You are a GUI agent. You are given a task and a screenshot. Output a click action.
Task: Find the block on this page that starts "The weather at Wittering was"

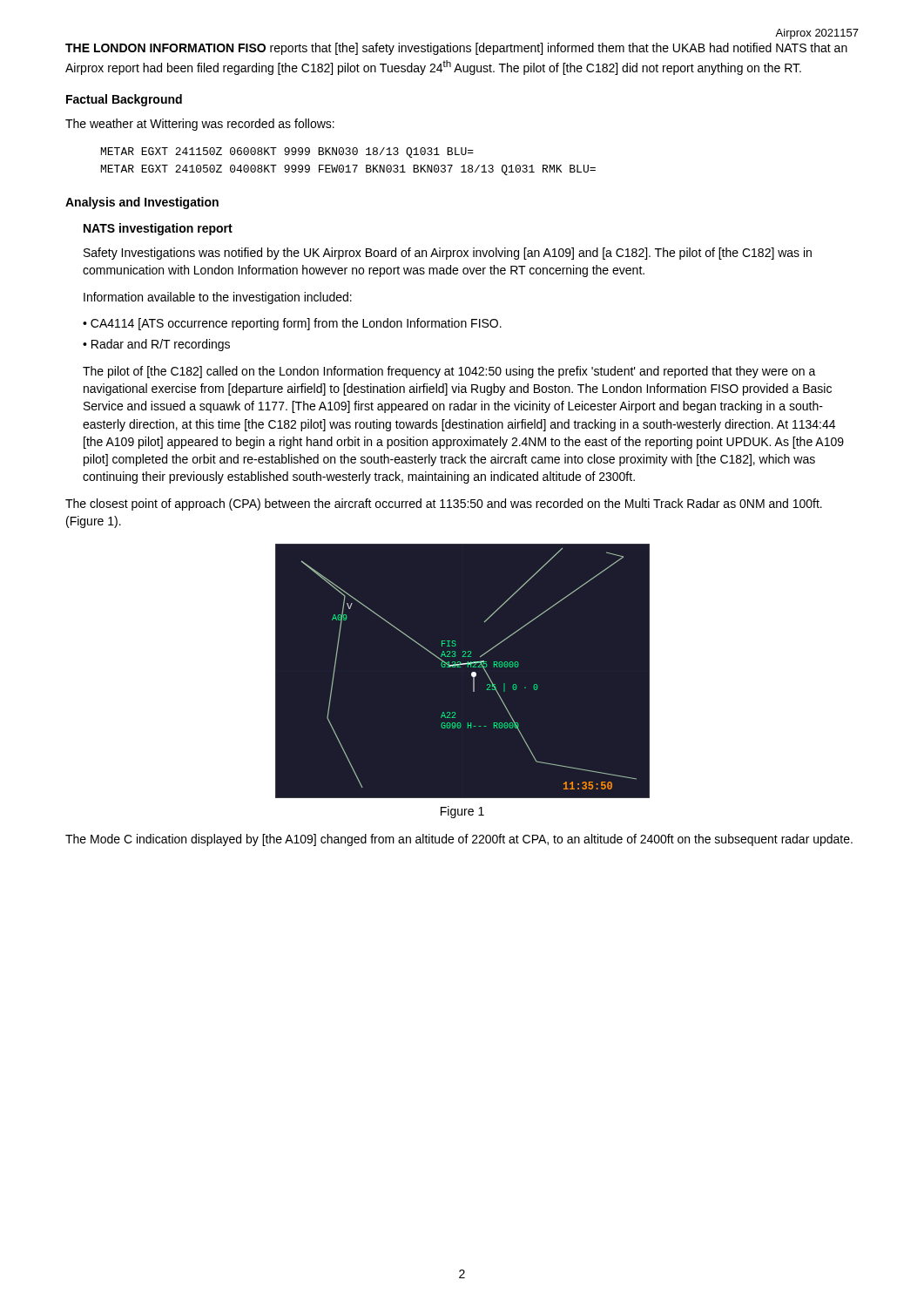tap(200, 124)
